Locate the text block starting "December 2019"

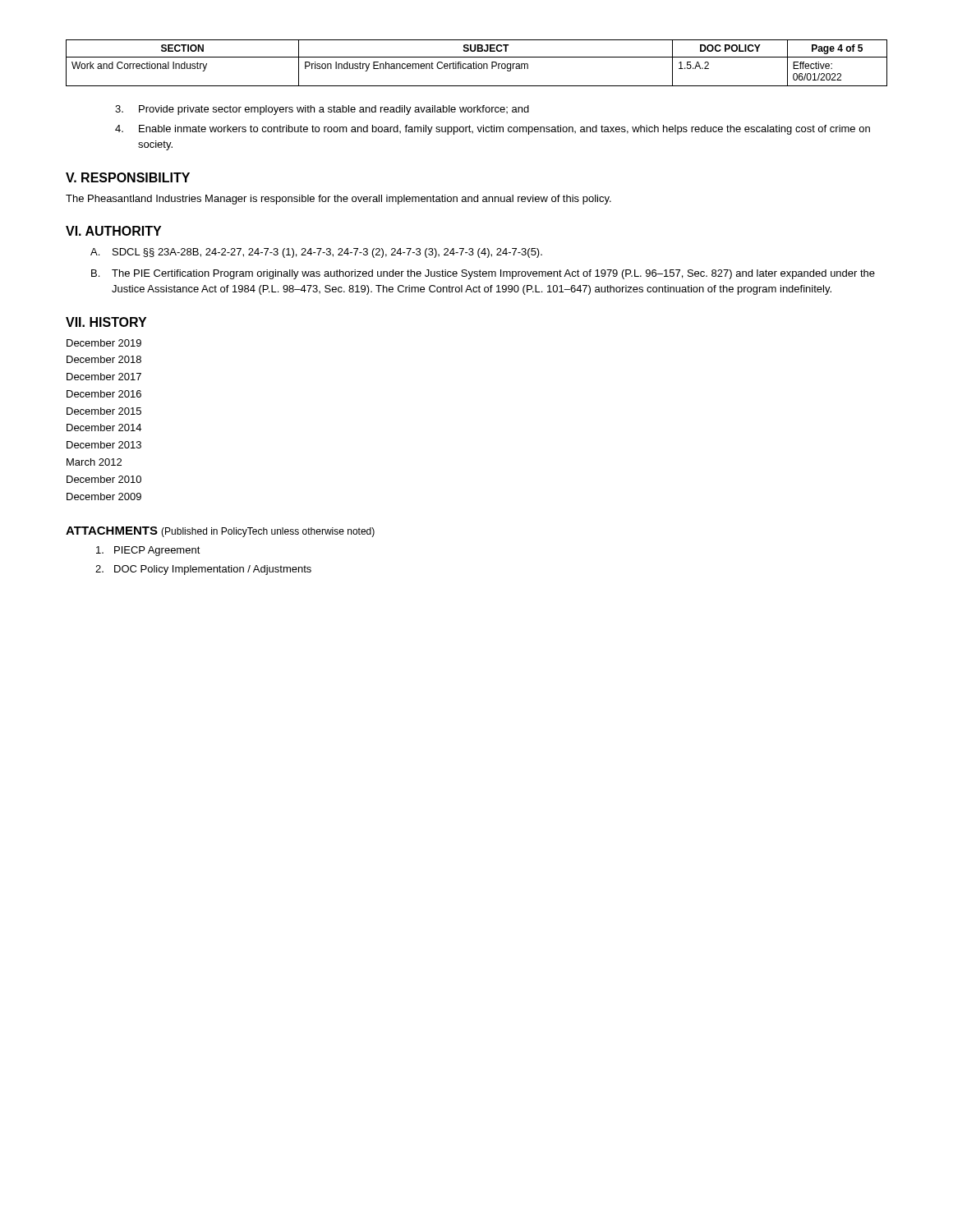point(104,342)
